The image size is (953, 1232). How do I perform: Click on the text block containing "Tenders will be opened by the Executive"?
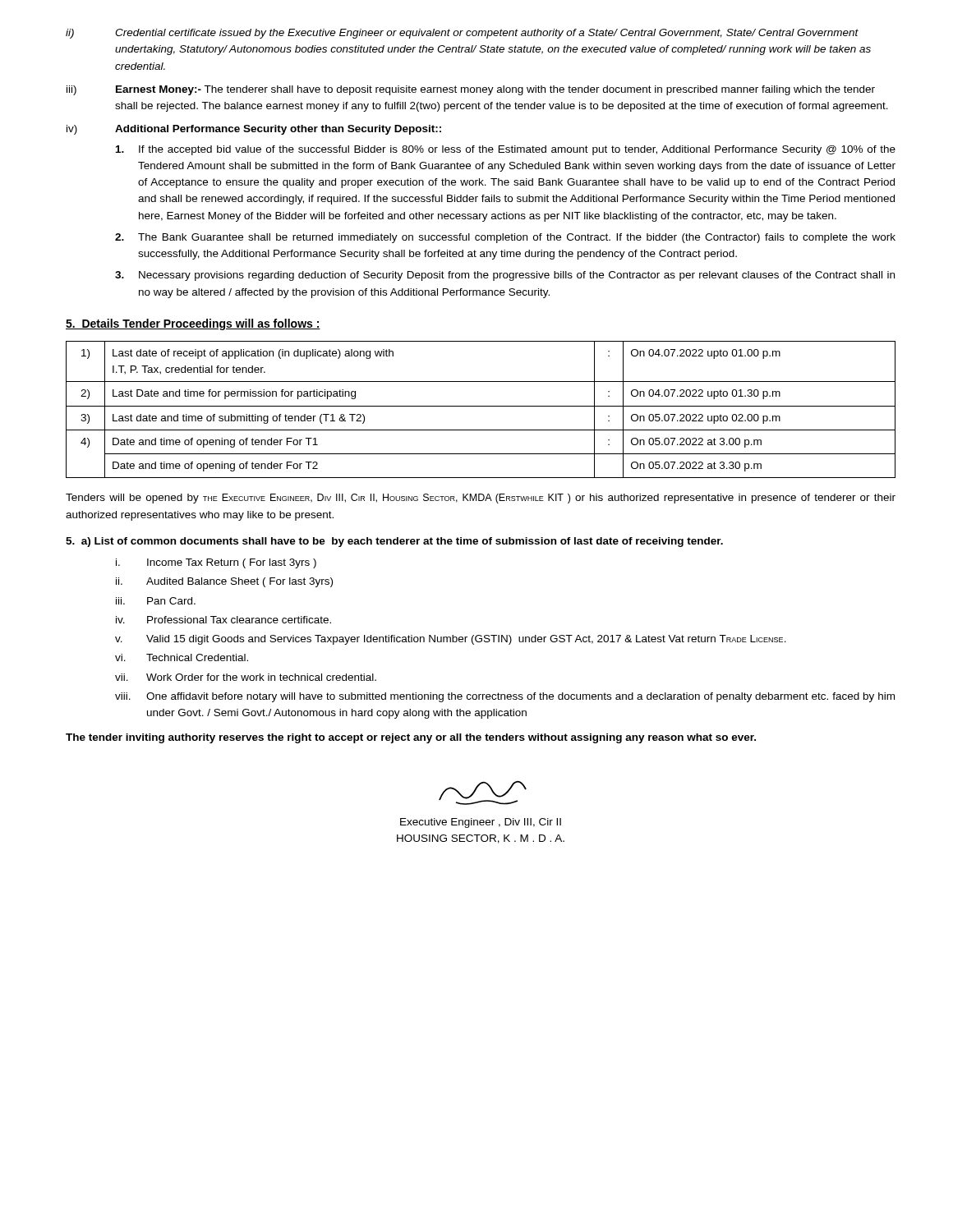pyautogui.click(x=481, y=506)
